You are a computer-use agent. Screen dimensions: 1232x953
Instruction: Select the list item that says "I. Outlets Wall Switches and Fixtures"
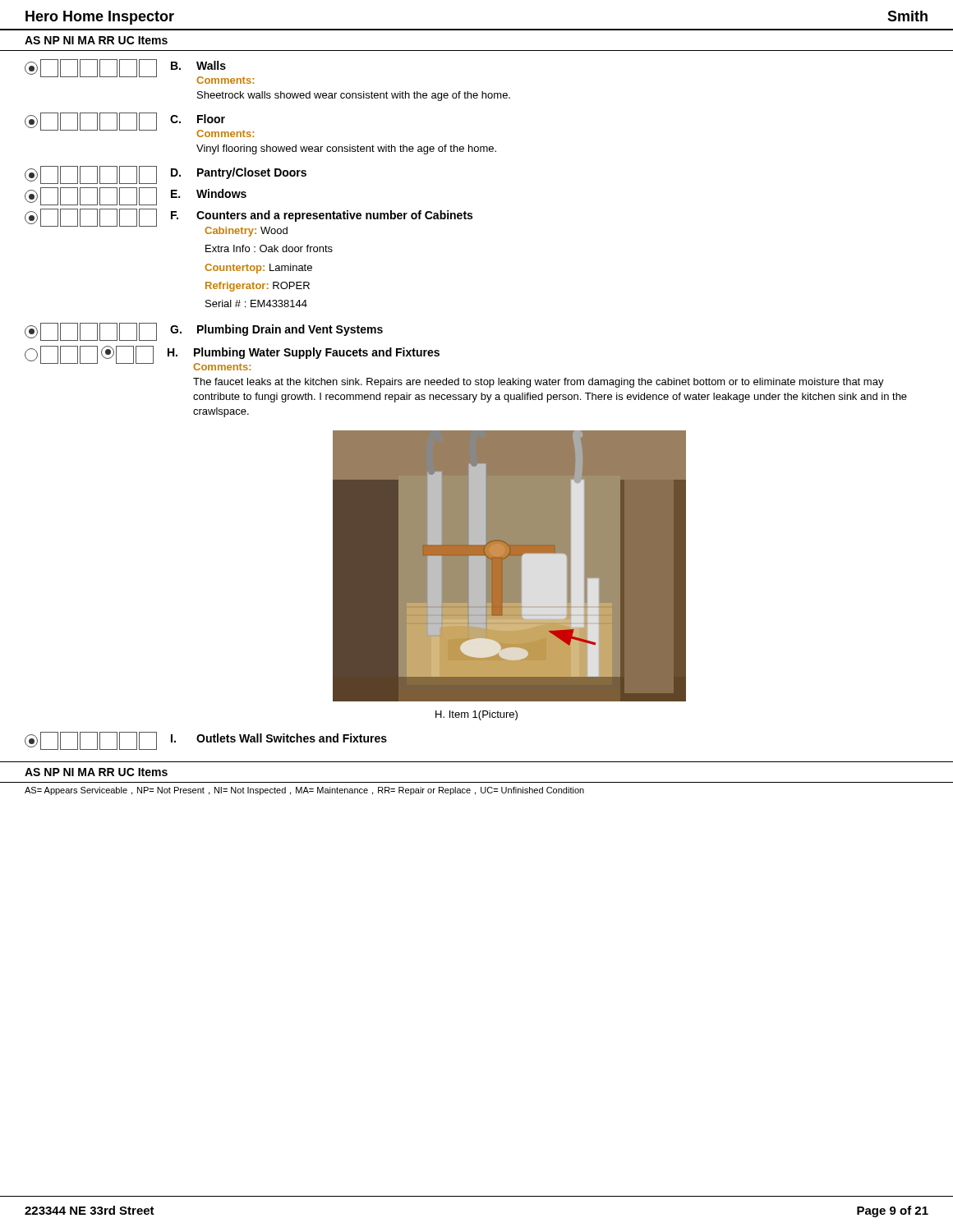click(206, 741)
